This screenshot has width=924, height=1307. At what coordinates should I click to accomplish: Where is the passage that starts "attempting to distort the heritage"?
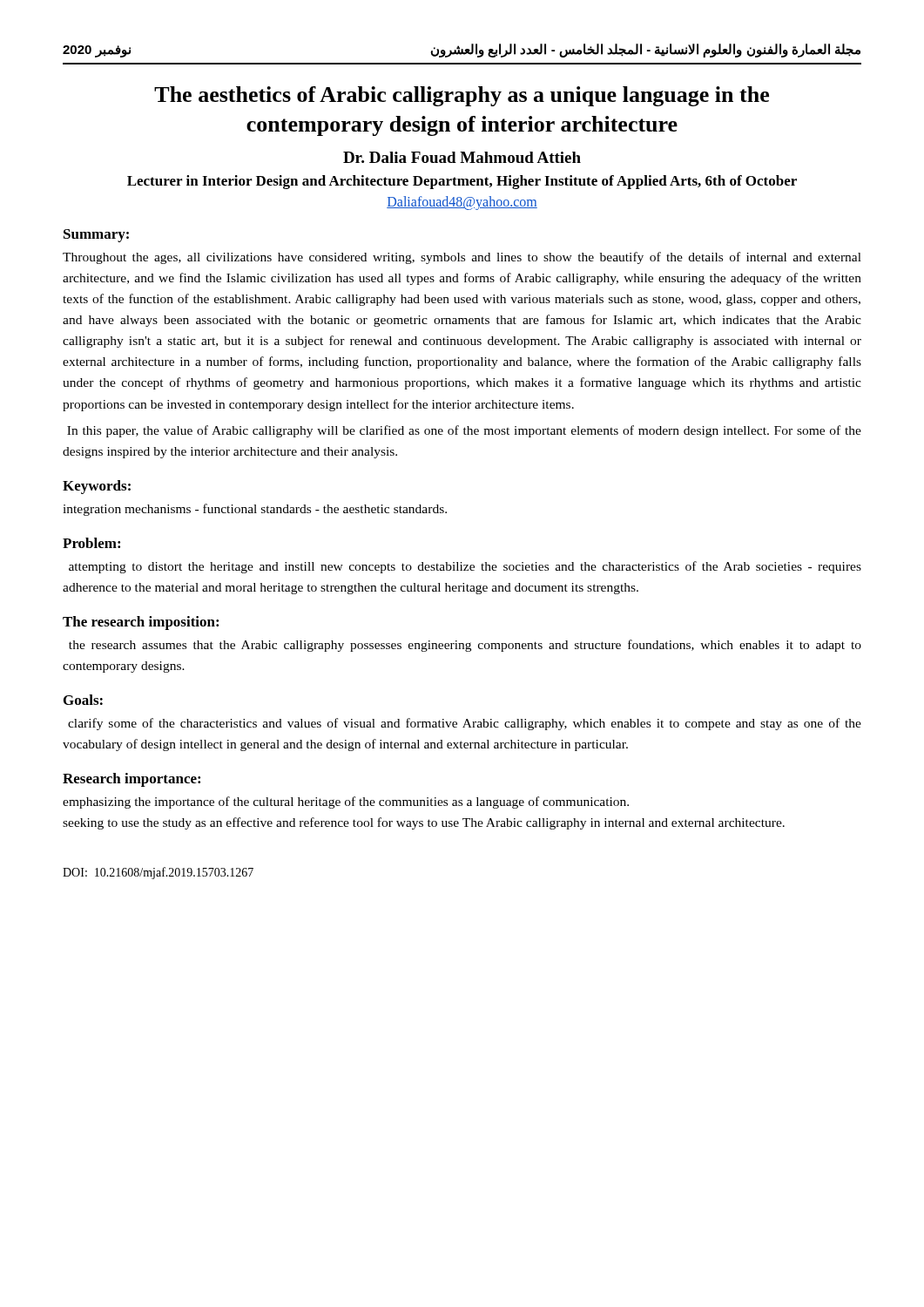[462, 576]
